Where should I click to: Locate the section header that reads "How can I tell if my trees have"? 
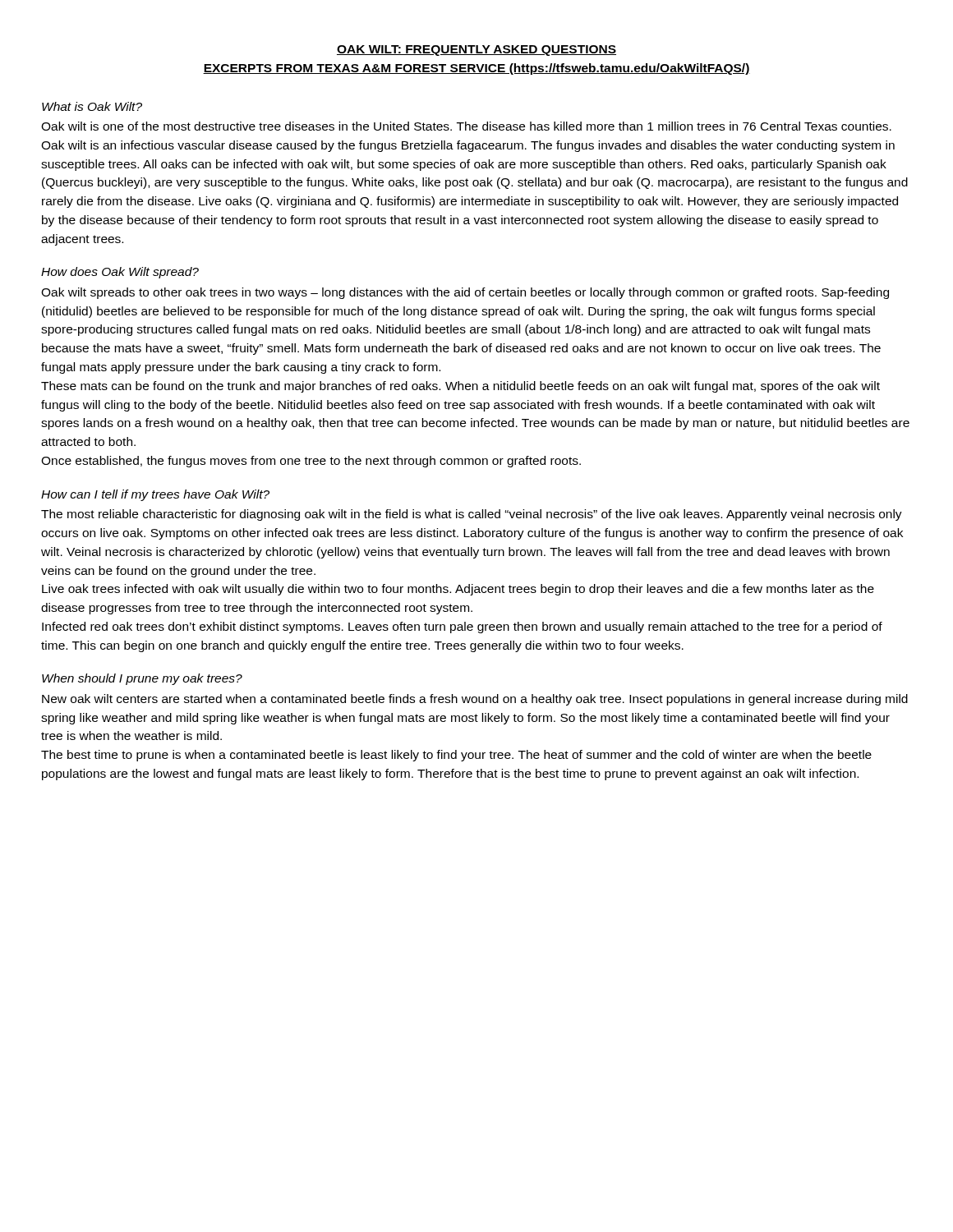pyautogui.click(x=155, y=494)
